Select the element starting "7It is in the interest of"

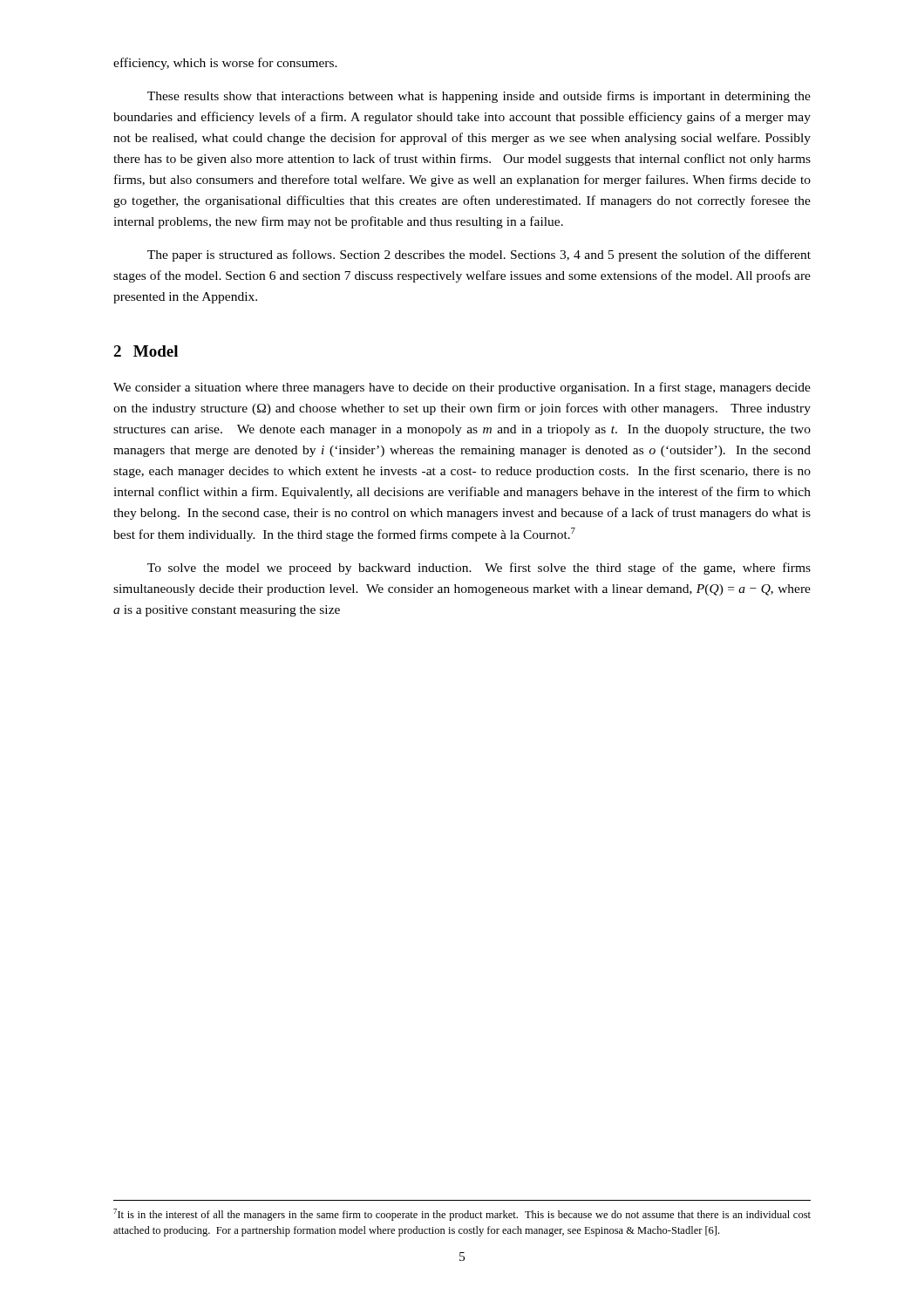click(x=462, y=1222)
